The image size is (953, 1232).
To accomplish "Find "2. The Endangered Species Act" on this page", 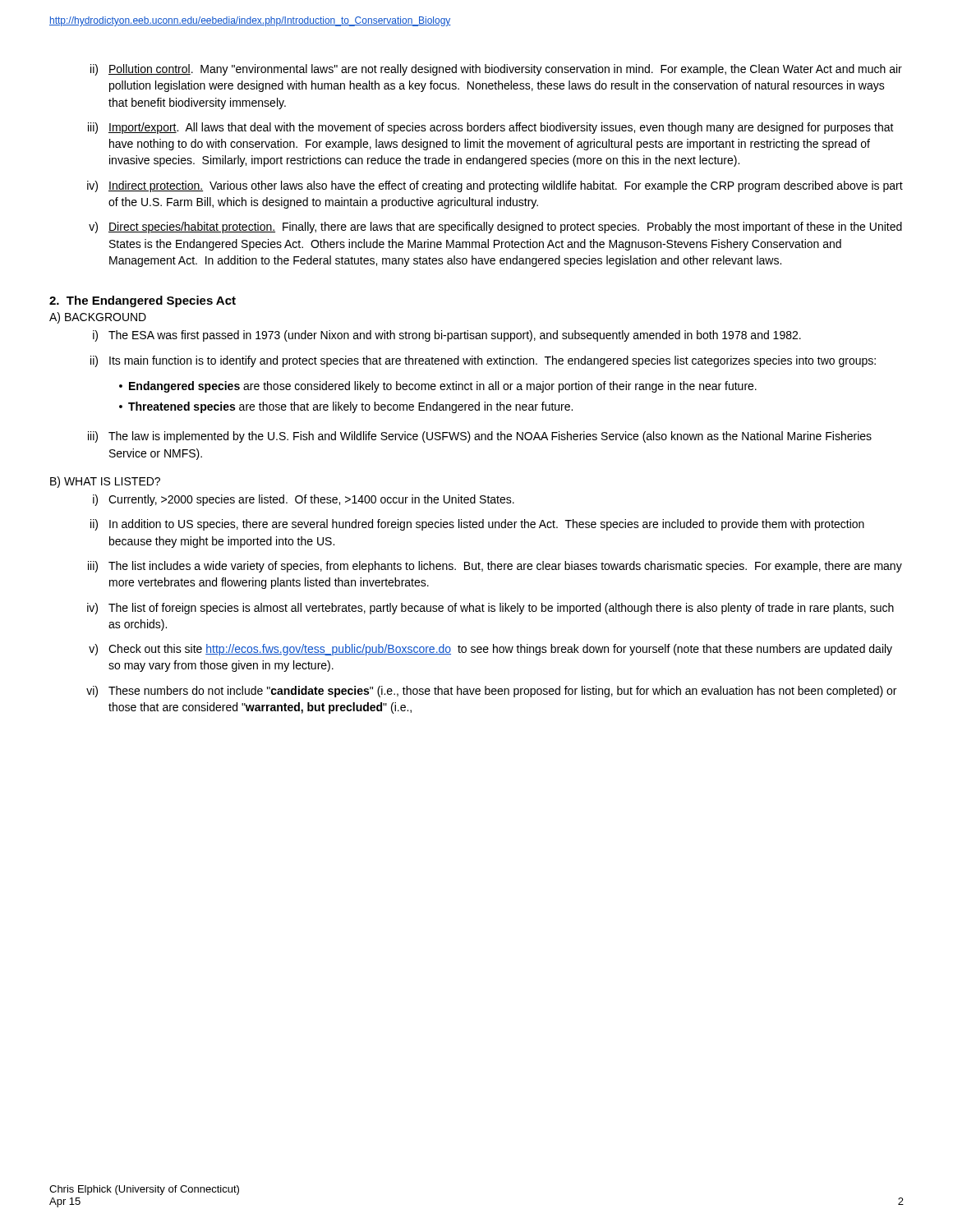I will point(143,300).
